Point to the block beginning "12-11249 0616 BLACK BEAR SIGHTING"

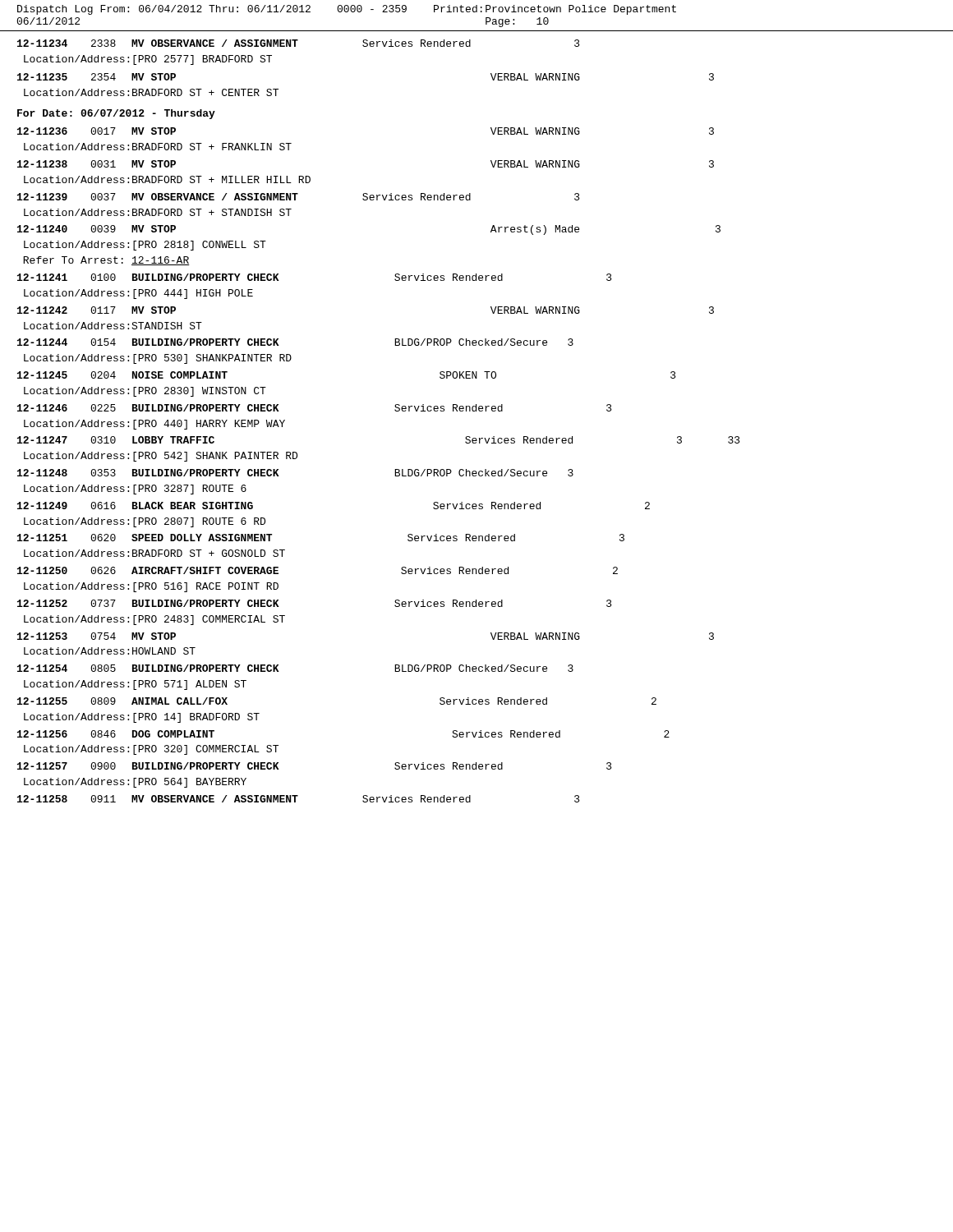point(476,507)
